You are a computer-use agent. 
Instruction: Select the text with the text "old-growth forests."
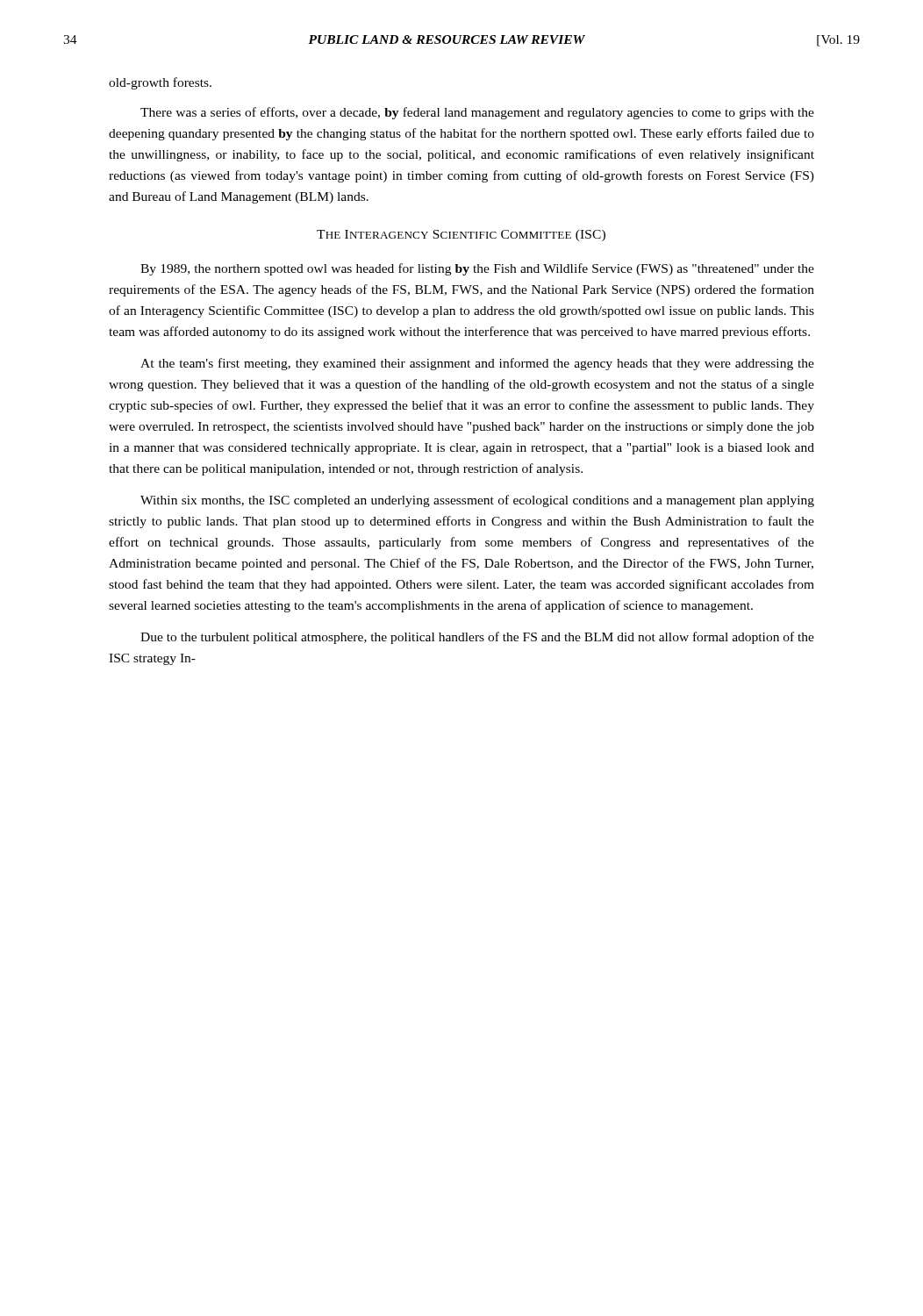[x=160, y=83]
